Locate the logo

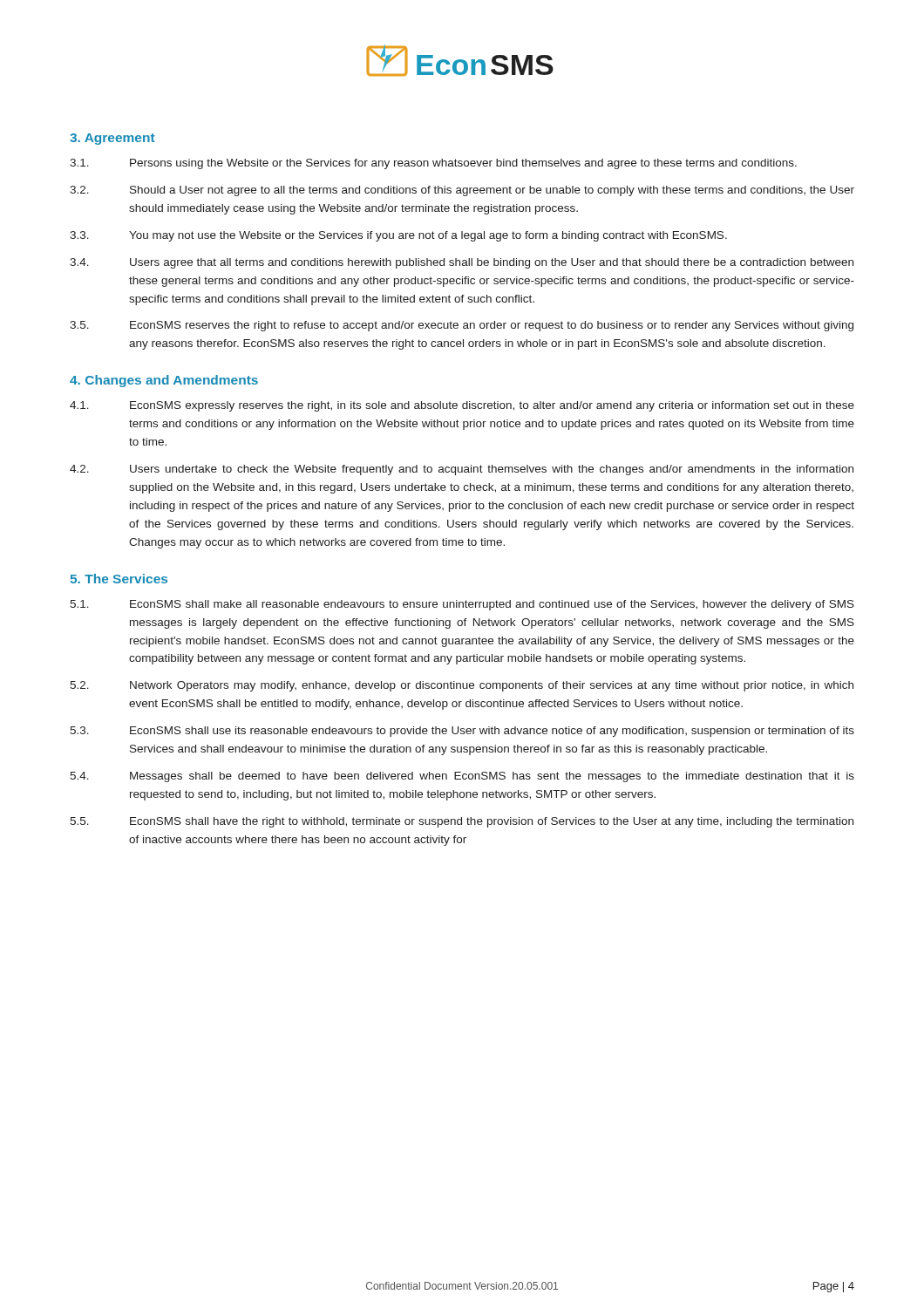click(462, 55)
